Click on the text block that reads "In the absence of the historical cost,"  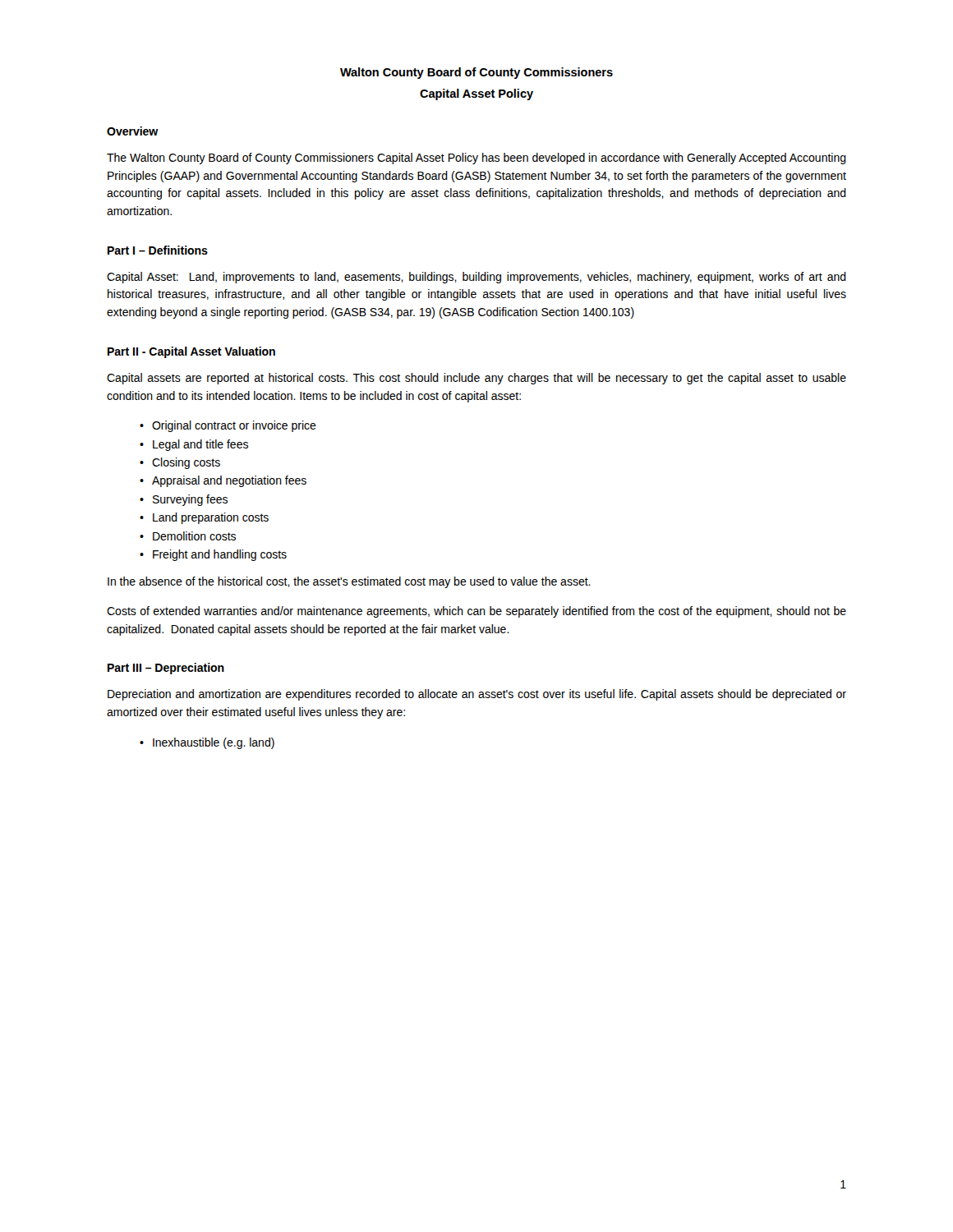coord(349,582)
